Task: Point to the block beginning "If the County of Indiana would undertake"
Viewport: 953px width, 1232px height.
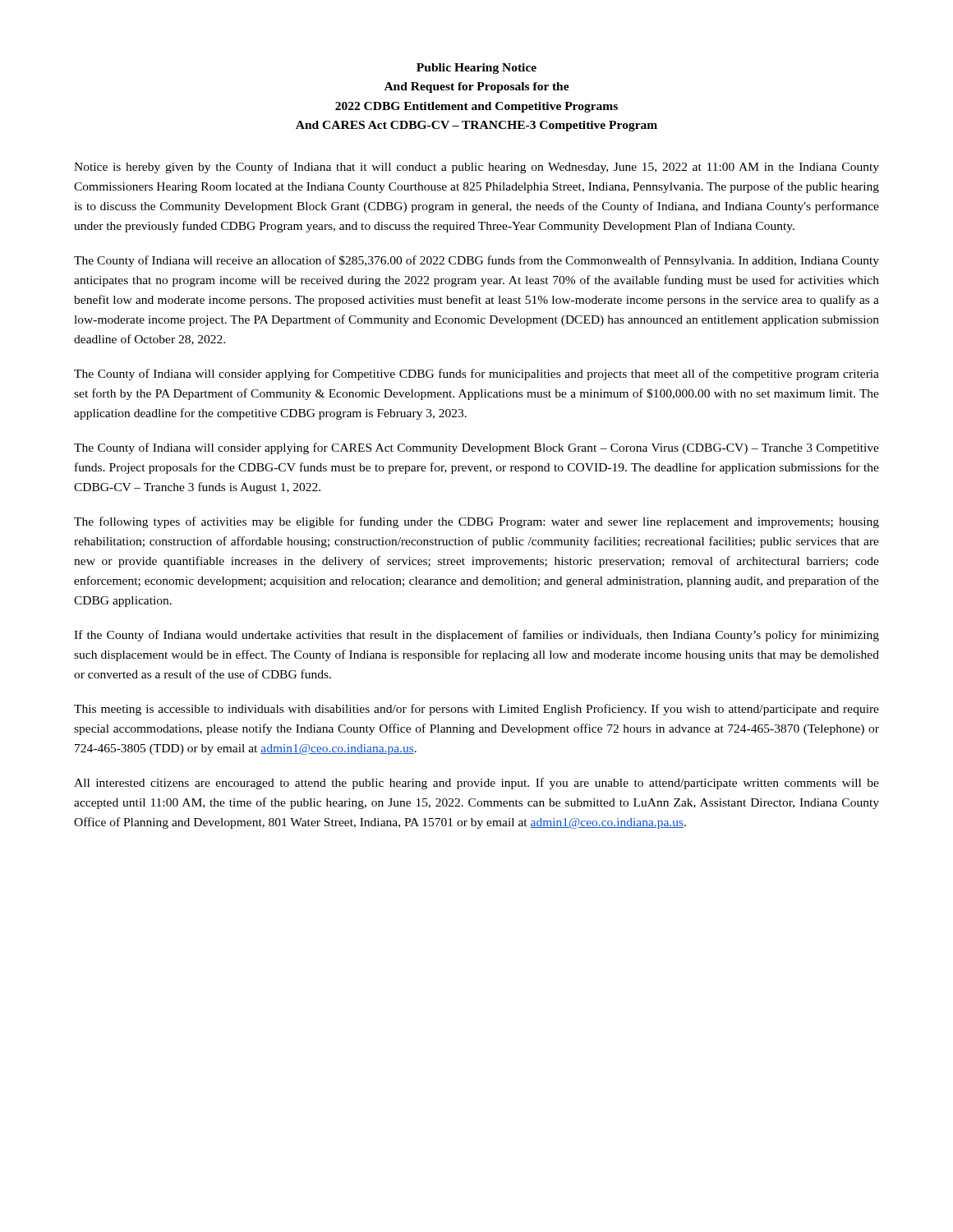Action: pos(476,654)
